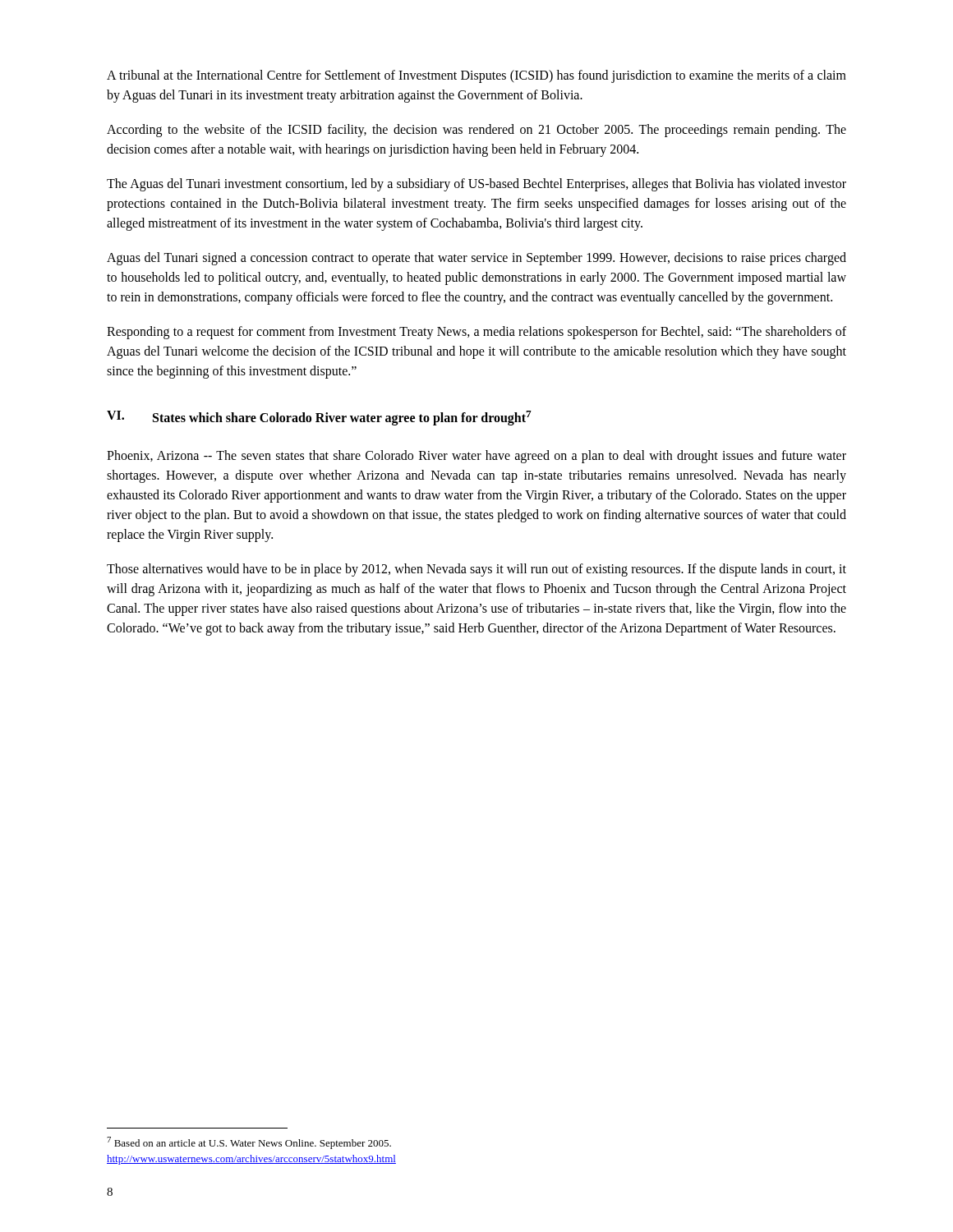This screenshot has width=953, height=1232.
Task: Where is the passage that starts "A tribunal at the International Centre"?
Action: (476, 85)
